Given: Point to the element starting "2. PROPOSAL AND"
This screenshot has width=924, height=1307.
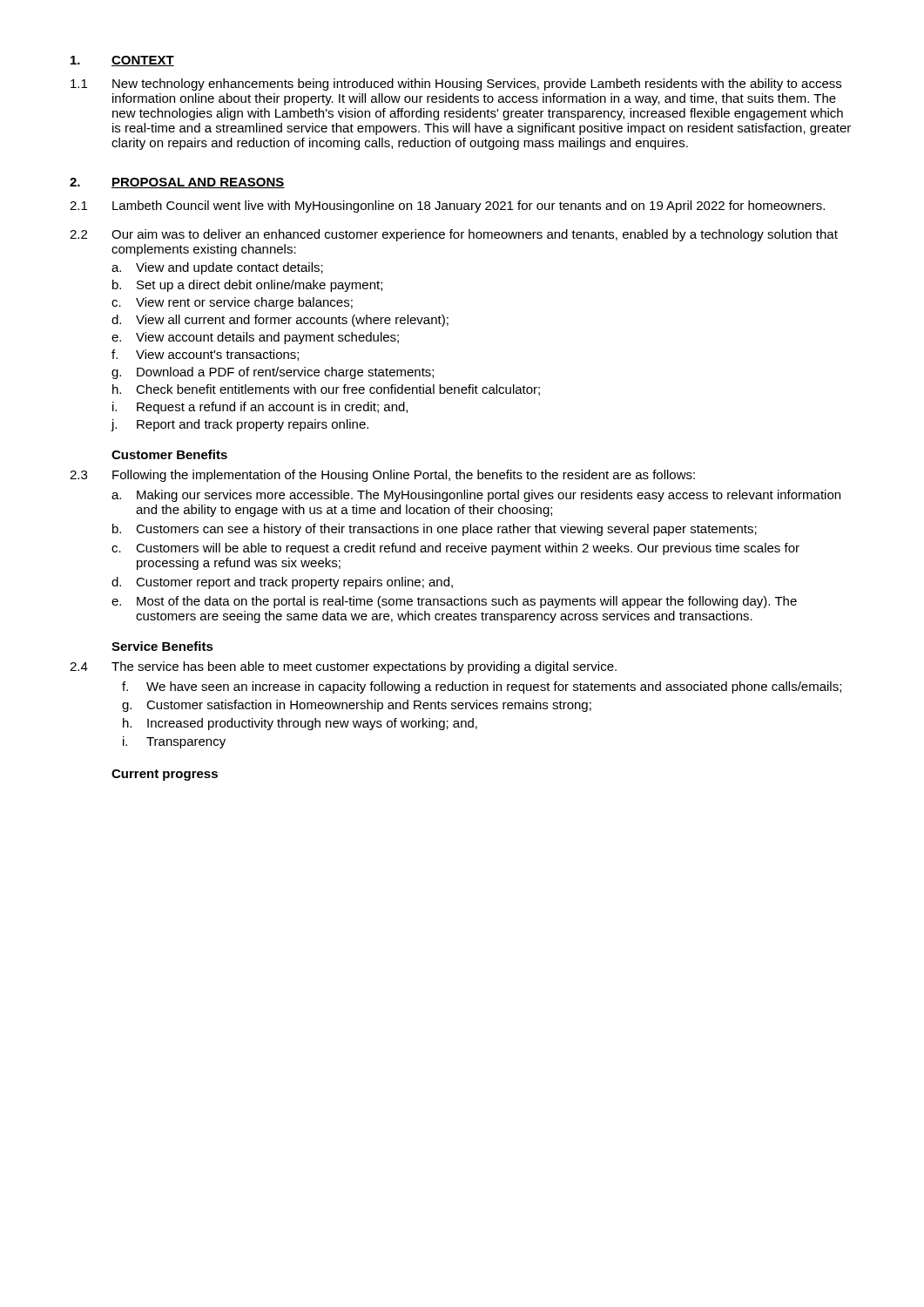Looking at the screenshot, I should [x=177, y=182].
